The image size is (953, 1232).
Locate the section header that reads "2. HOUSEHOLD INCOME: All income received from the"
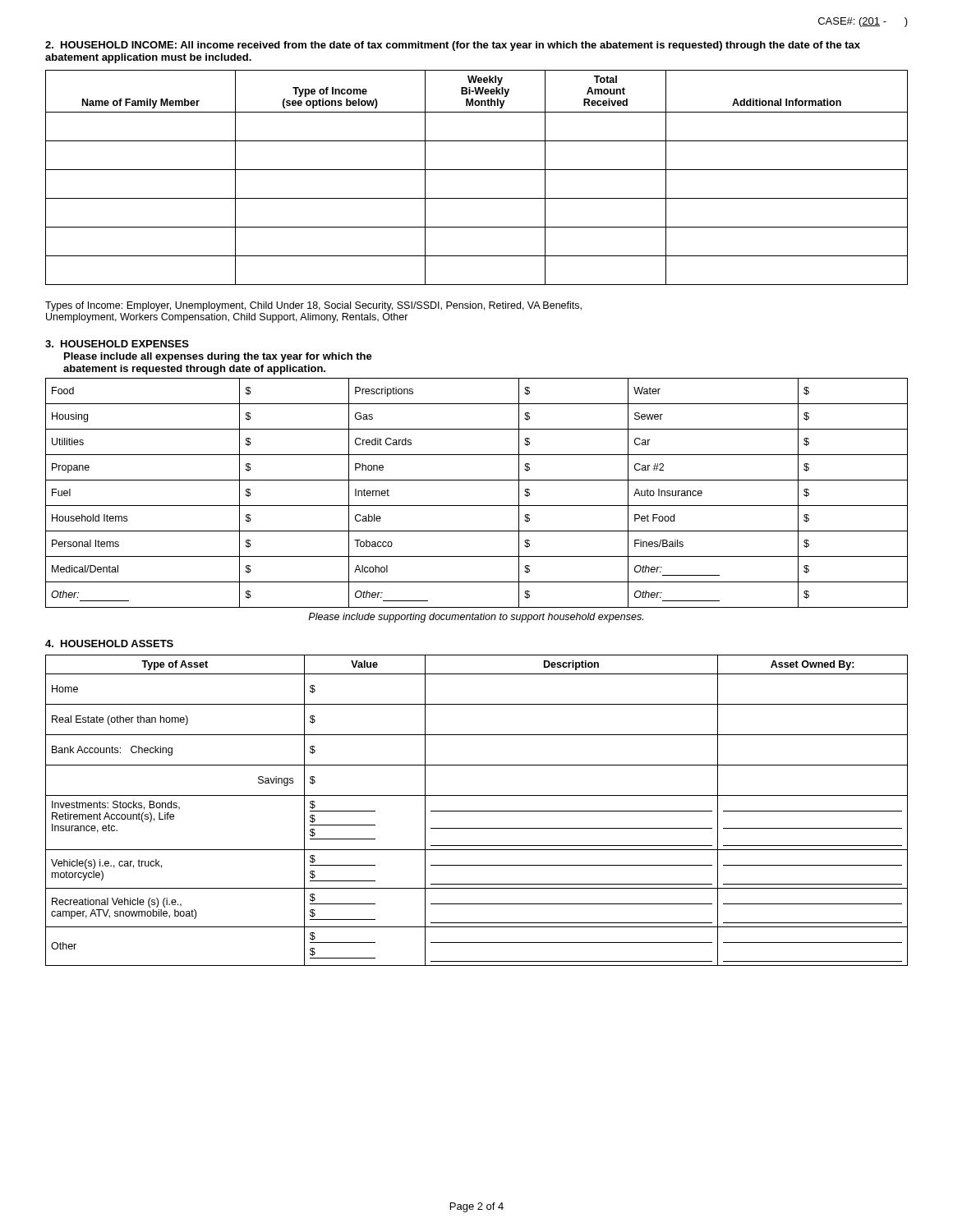click(x=453, y=51)
